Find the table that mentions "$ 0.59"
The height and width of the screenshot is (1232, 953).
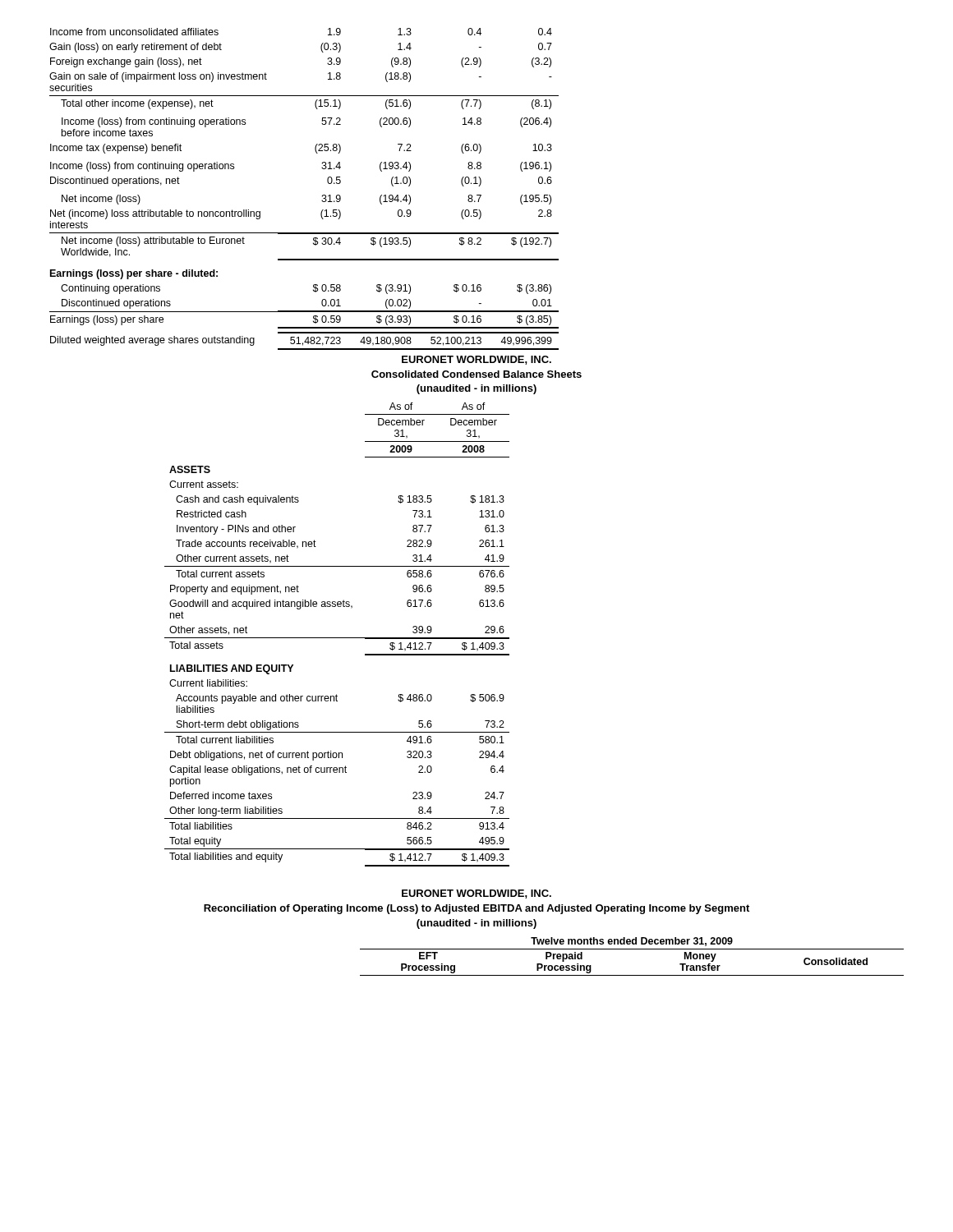304,197
